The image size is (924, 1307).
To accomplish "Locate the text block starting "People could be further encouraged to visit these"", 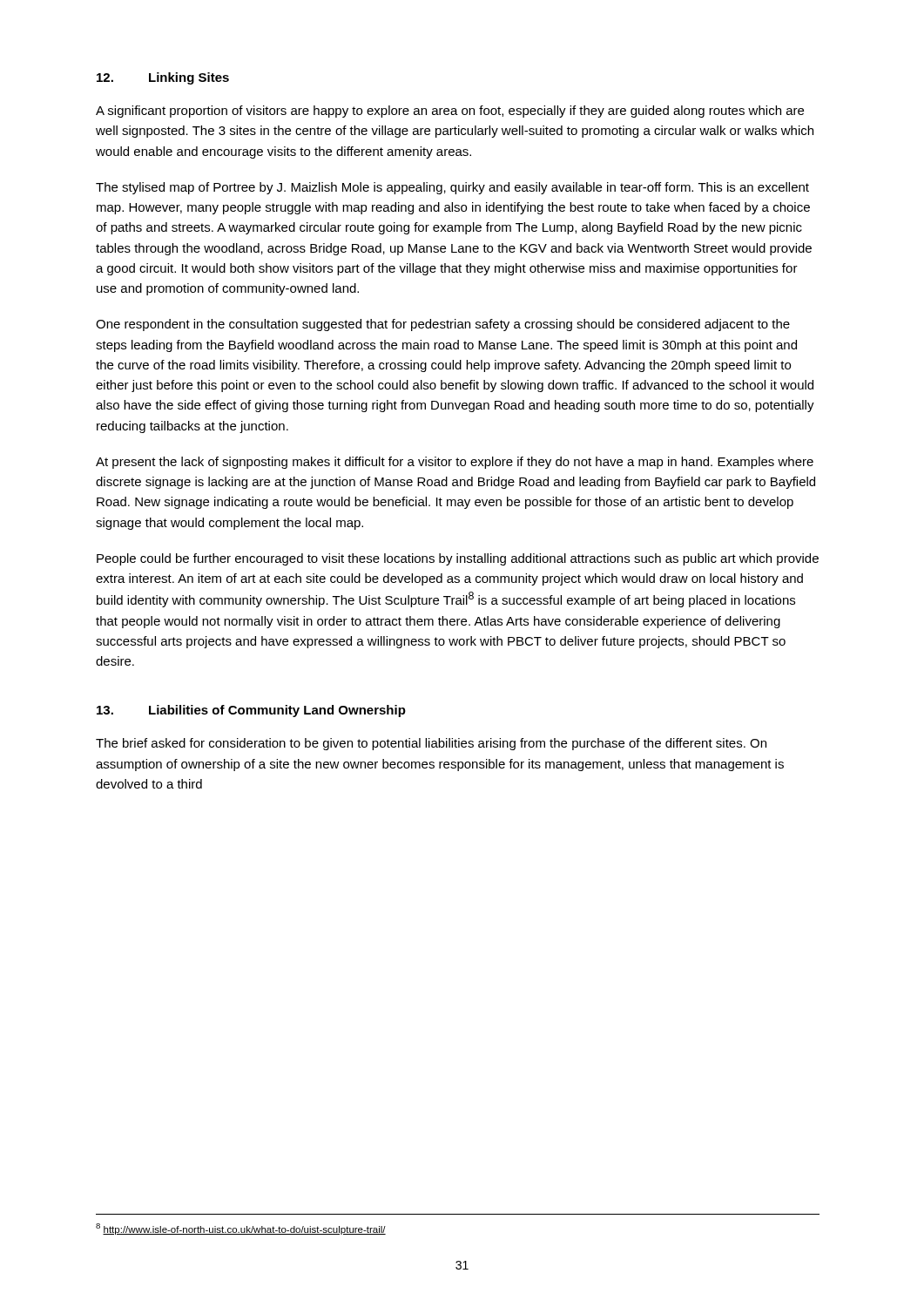I will (x=457, y=609).
